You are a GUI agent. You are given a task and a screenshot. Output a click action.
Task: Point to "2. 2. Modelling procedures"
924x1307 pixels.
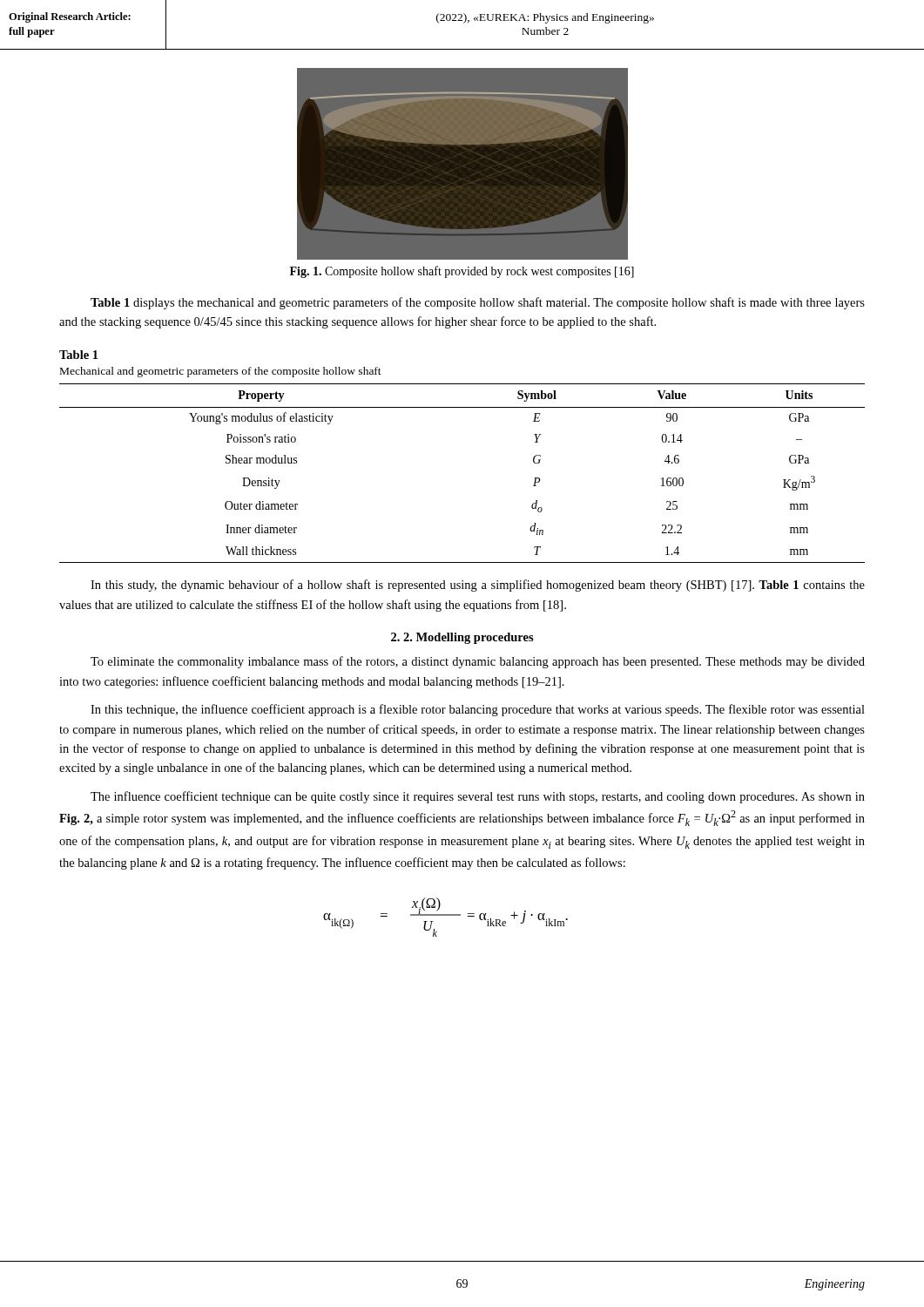(462, 637)
